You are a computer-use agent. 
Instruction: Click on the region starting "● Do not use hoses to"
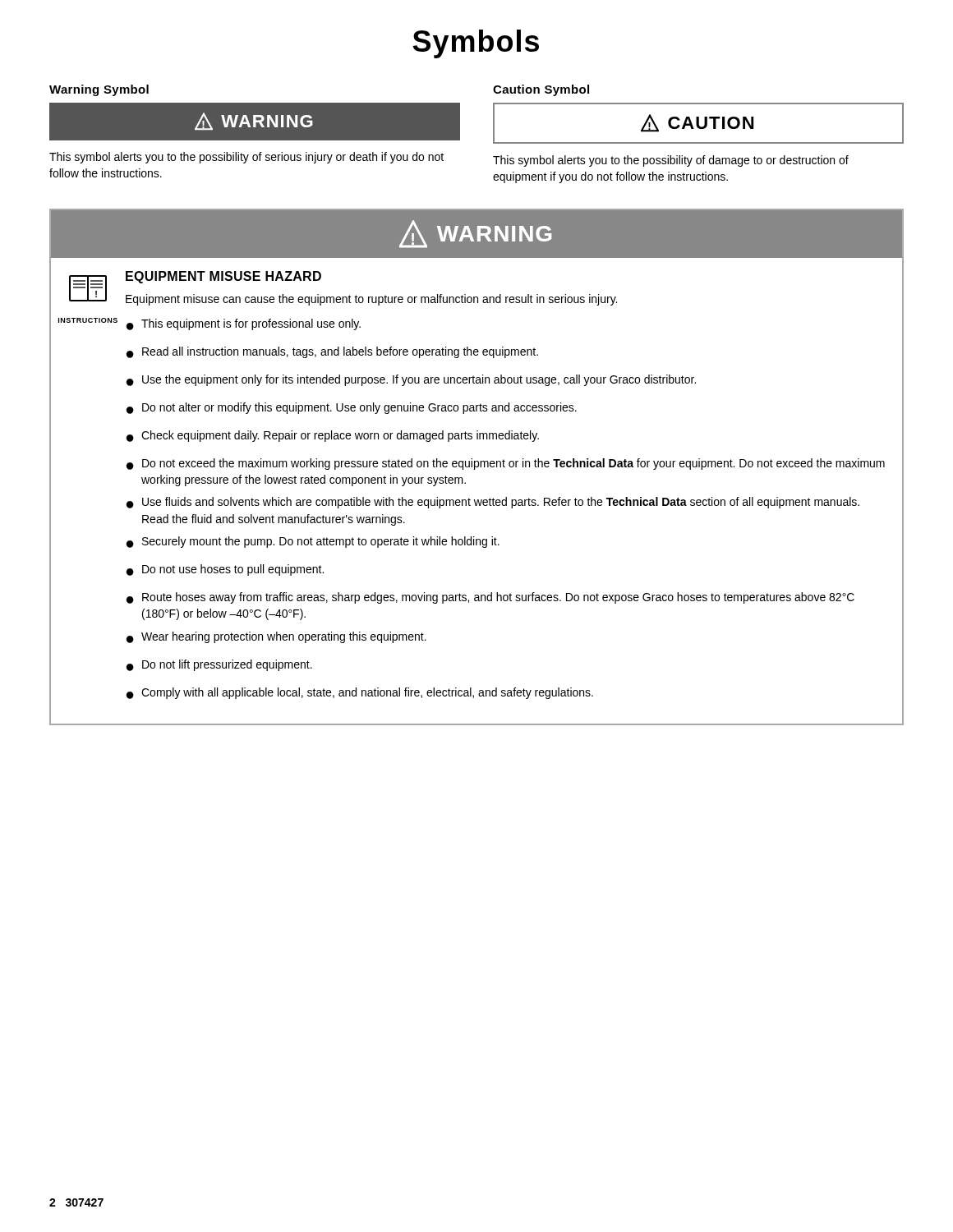pos(225,572)
